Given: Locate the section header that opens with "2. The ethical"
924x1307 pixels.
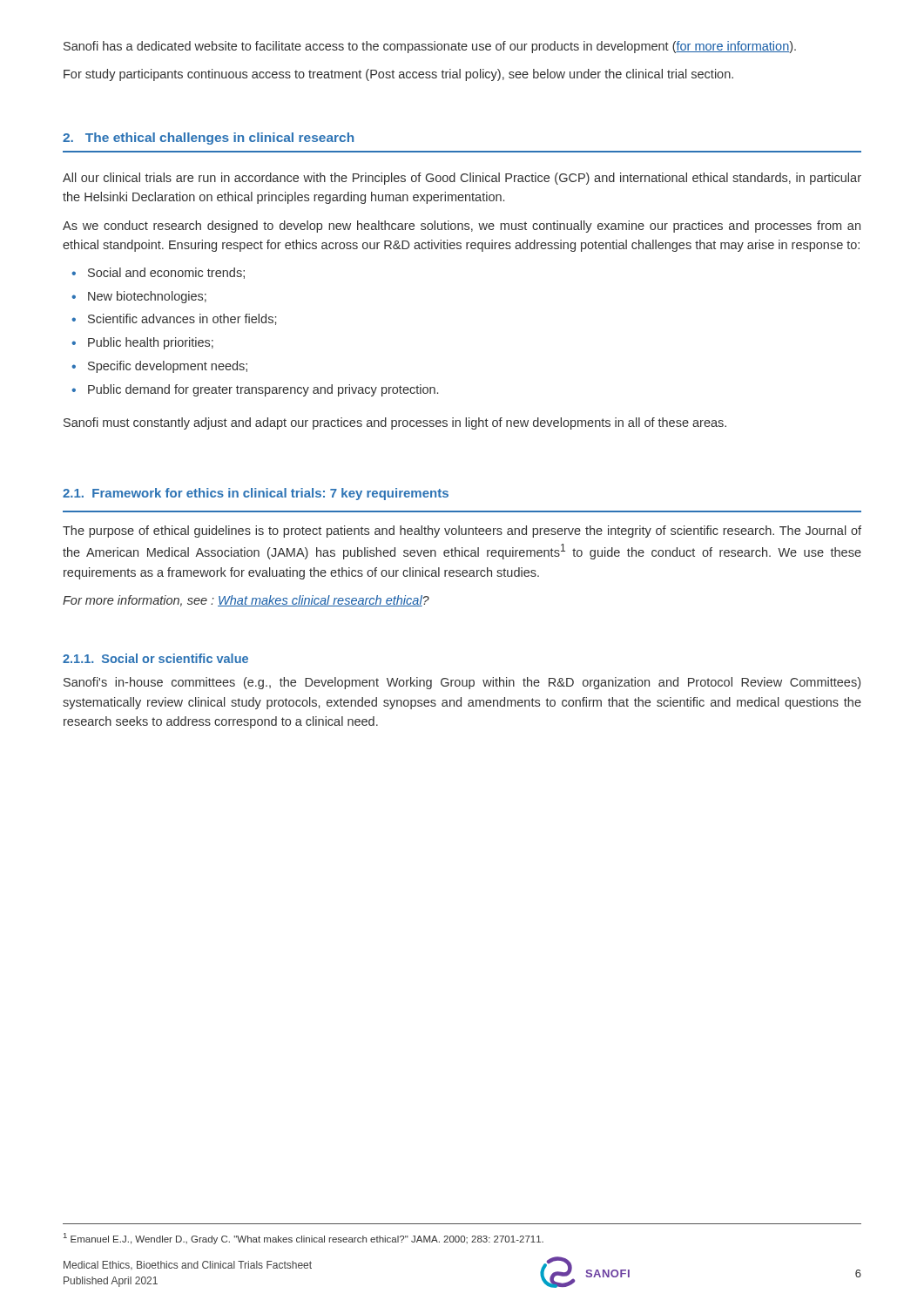Looking at the screenshot, I should (x=209, y=137).
